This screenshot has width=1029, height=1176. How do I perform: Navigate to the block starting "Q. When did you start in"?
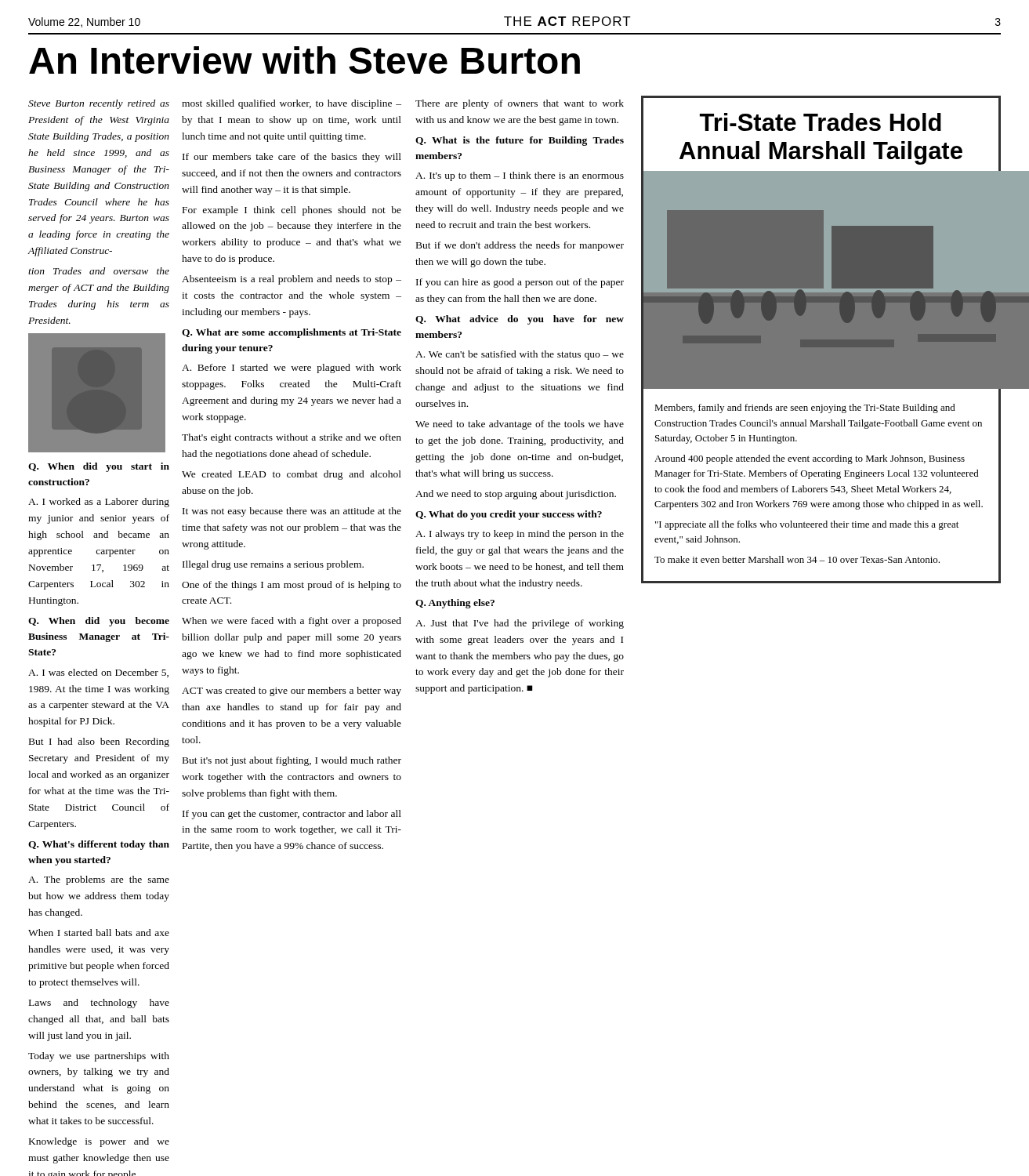coord(99,817)
